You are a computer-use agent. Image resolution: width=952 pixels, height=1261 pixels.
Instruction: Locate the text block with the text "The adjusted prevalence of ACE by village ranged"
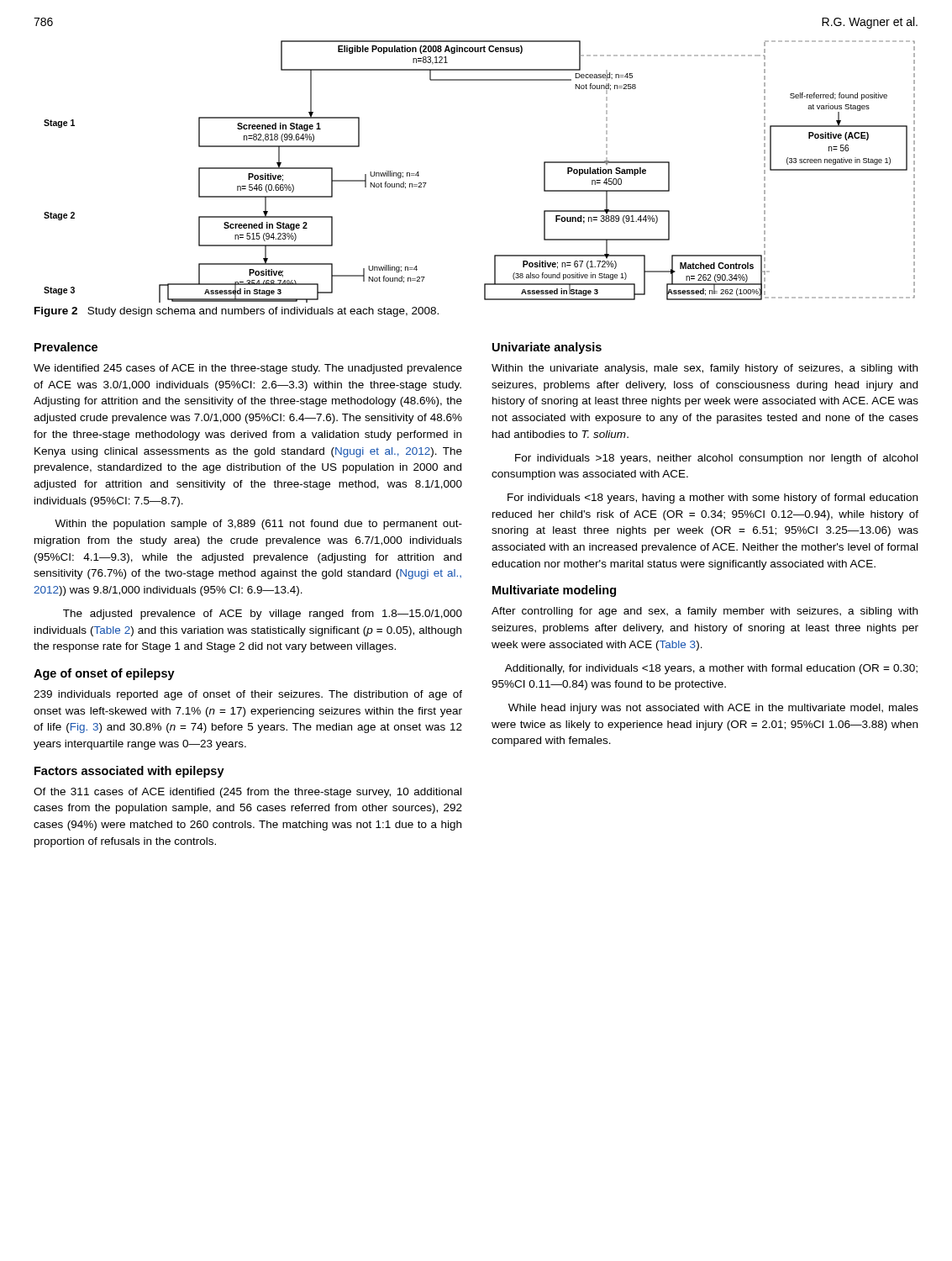[248, 630]
